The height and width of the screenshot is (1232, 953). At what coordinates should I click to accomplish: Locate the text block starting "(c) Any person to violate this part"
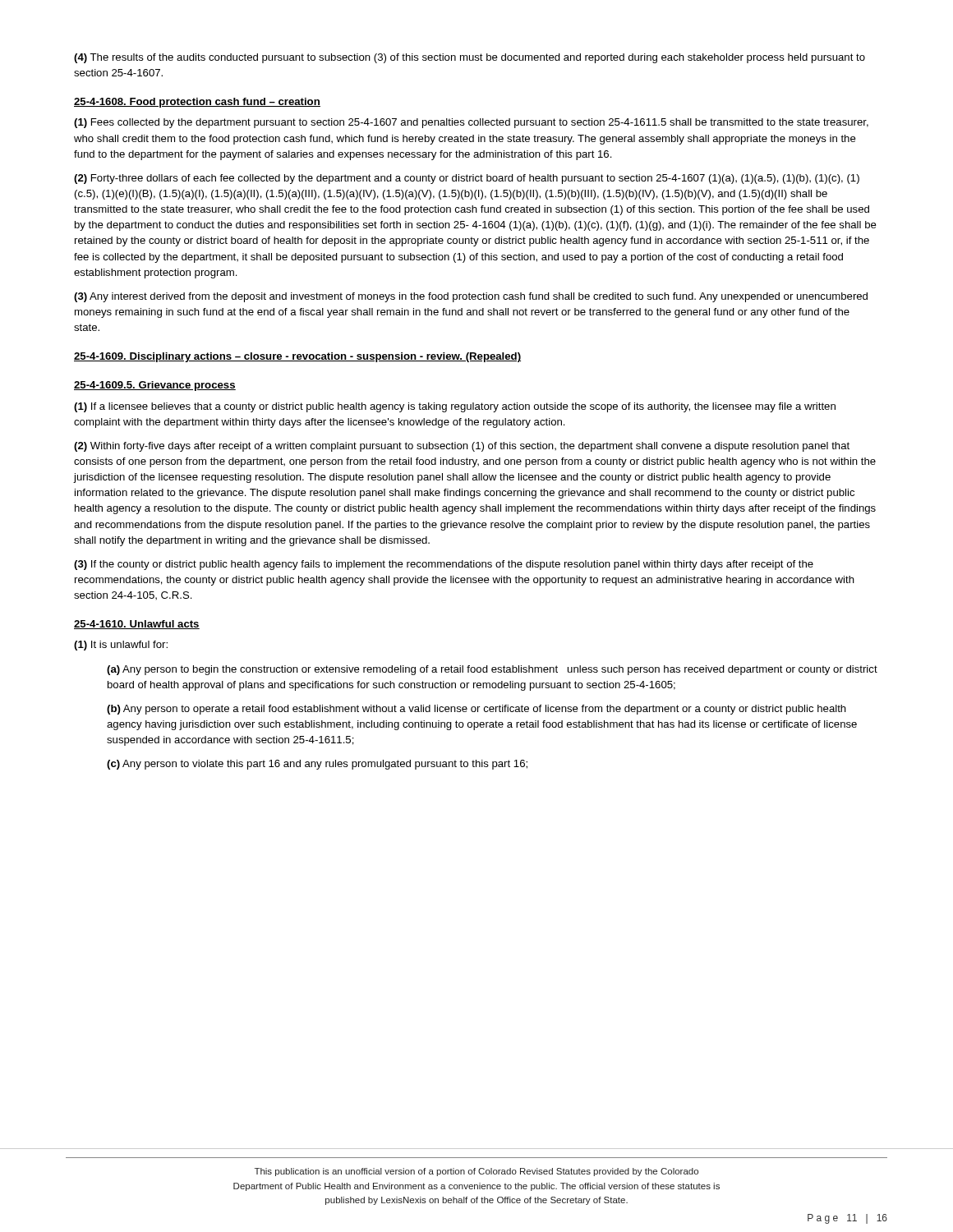pos(493,764)
